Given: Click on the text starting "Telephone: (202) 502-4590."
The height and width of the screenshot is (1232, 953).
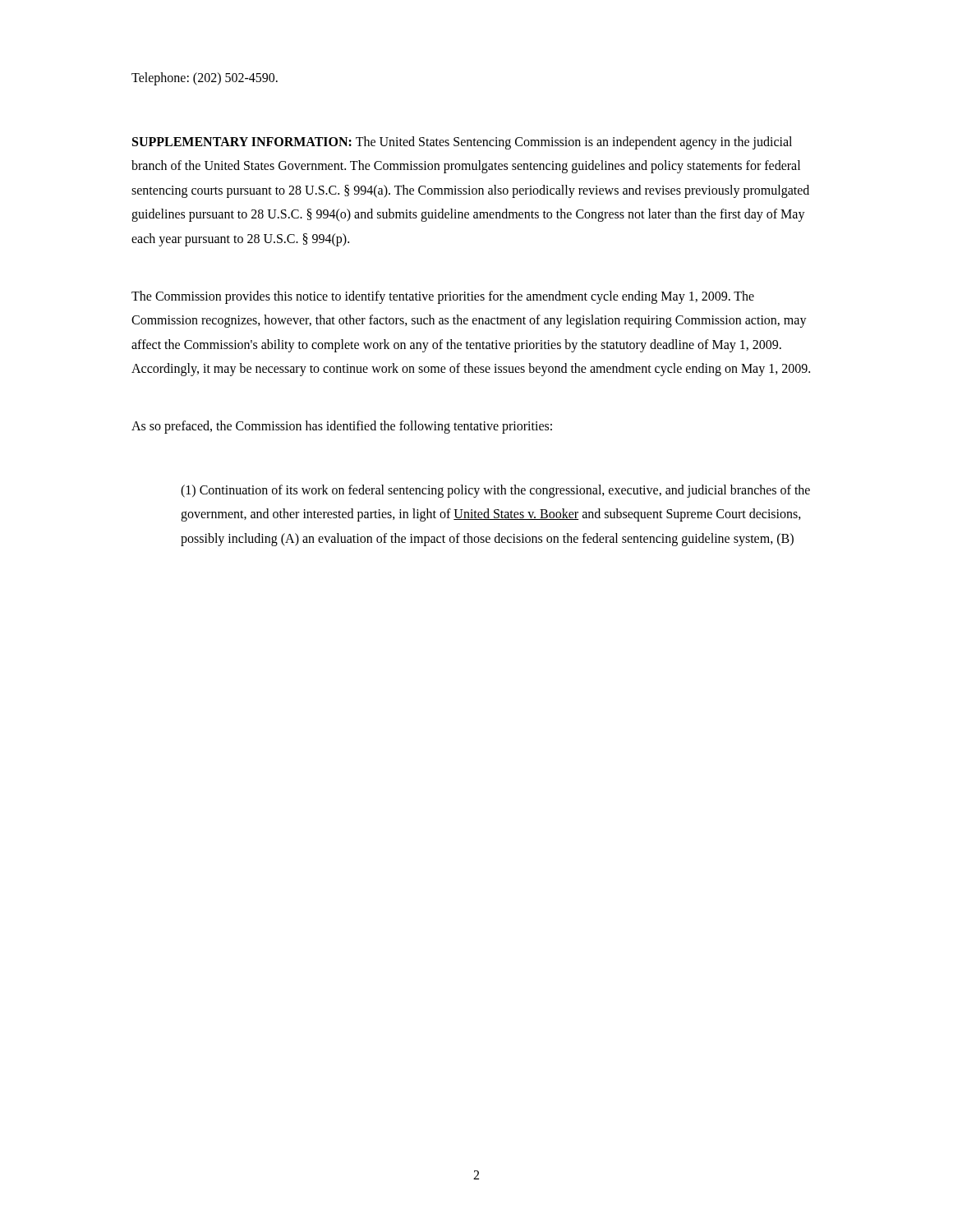Looking at the screenshot, I should point(205,78).
